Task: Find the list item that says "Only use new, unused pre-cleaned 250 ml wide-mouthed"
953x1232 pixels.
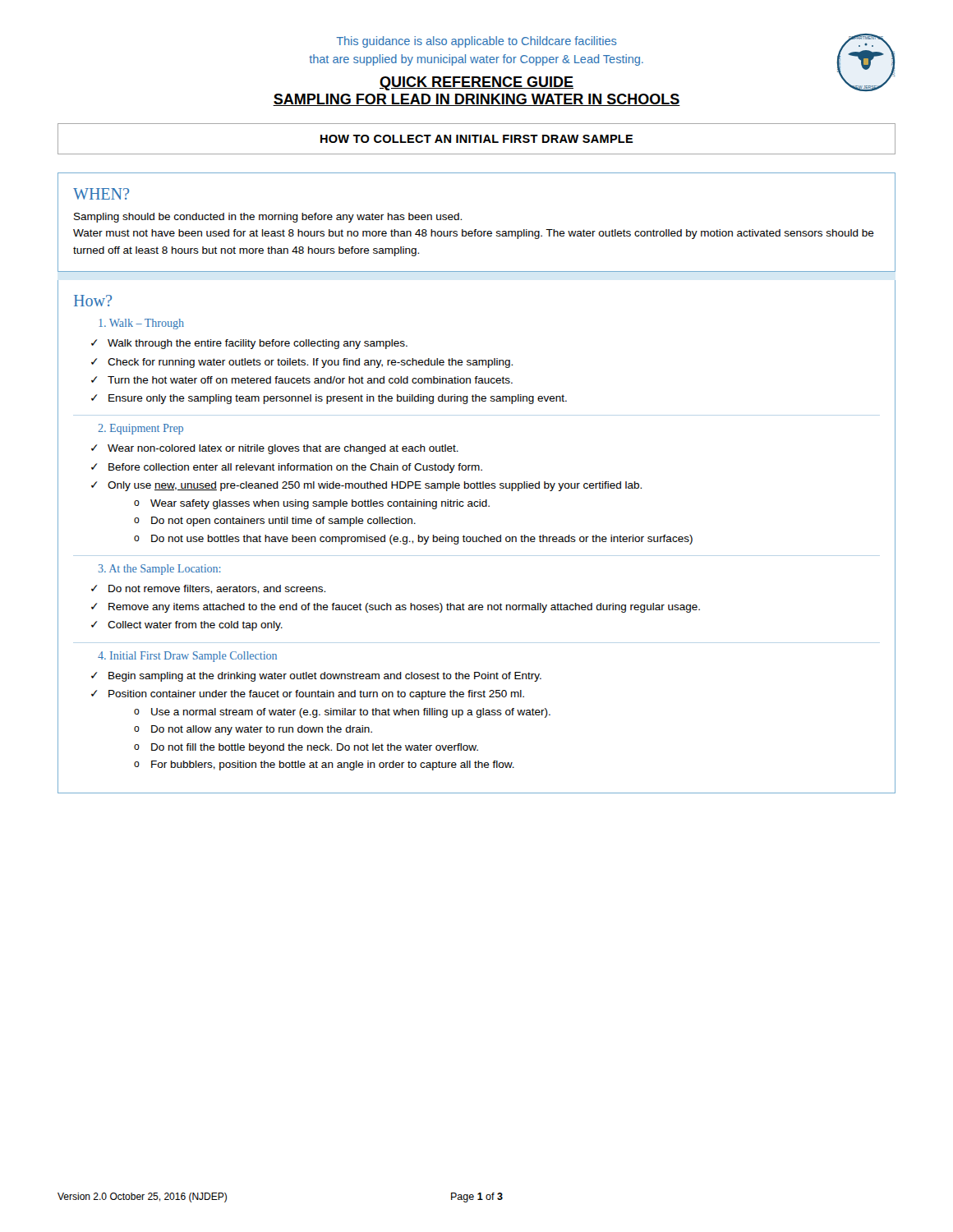Action: (494, 513)
